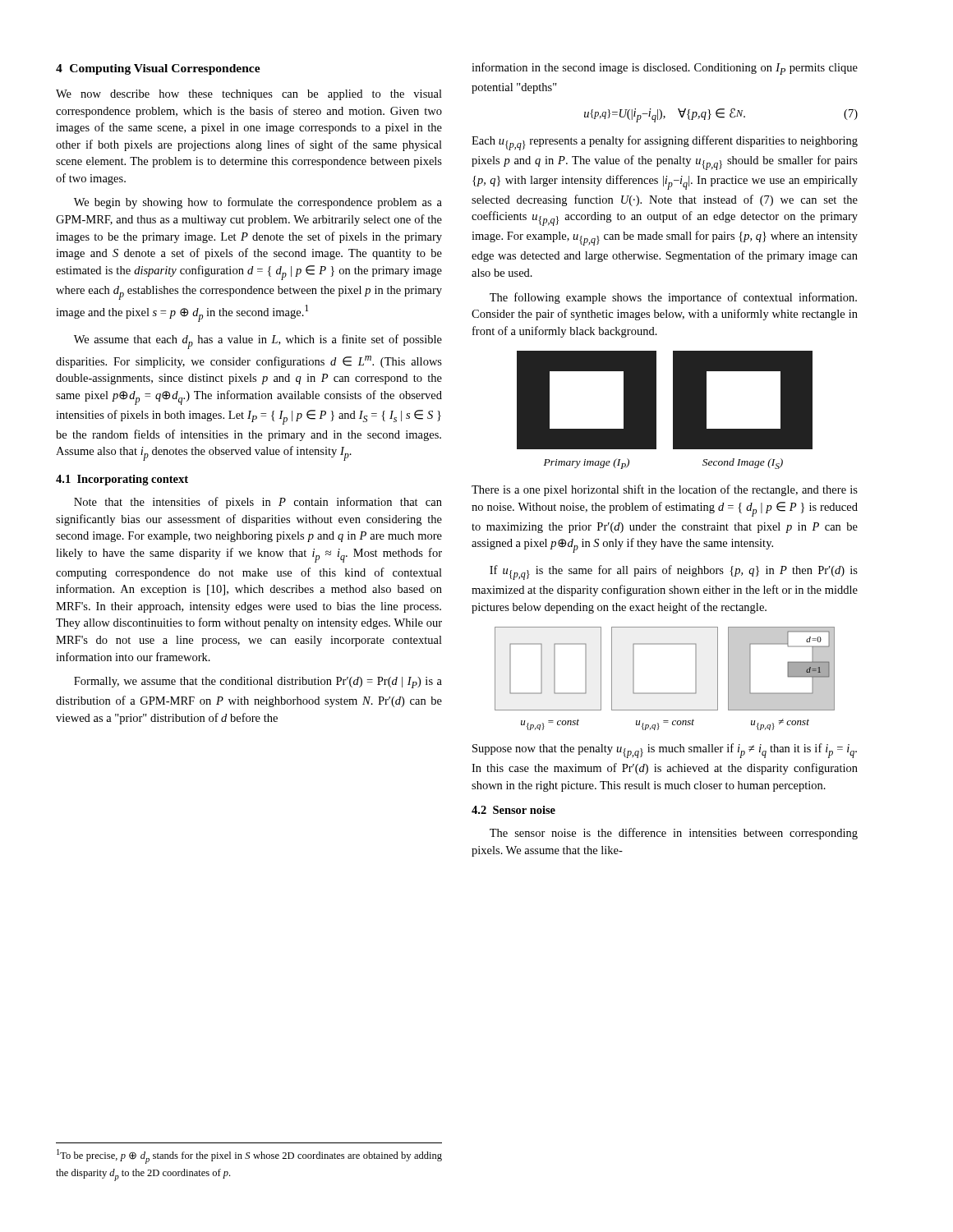Locate the passage starting "We assume that each dp has a value"
Image resolution: width=953 pixels, height=1232 pixels.
(249, 397)
